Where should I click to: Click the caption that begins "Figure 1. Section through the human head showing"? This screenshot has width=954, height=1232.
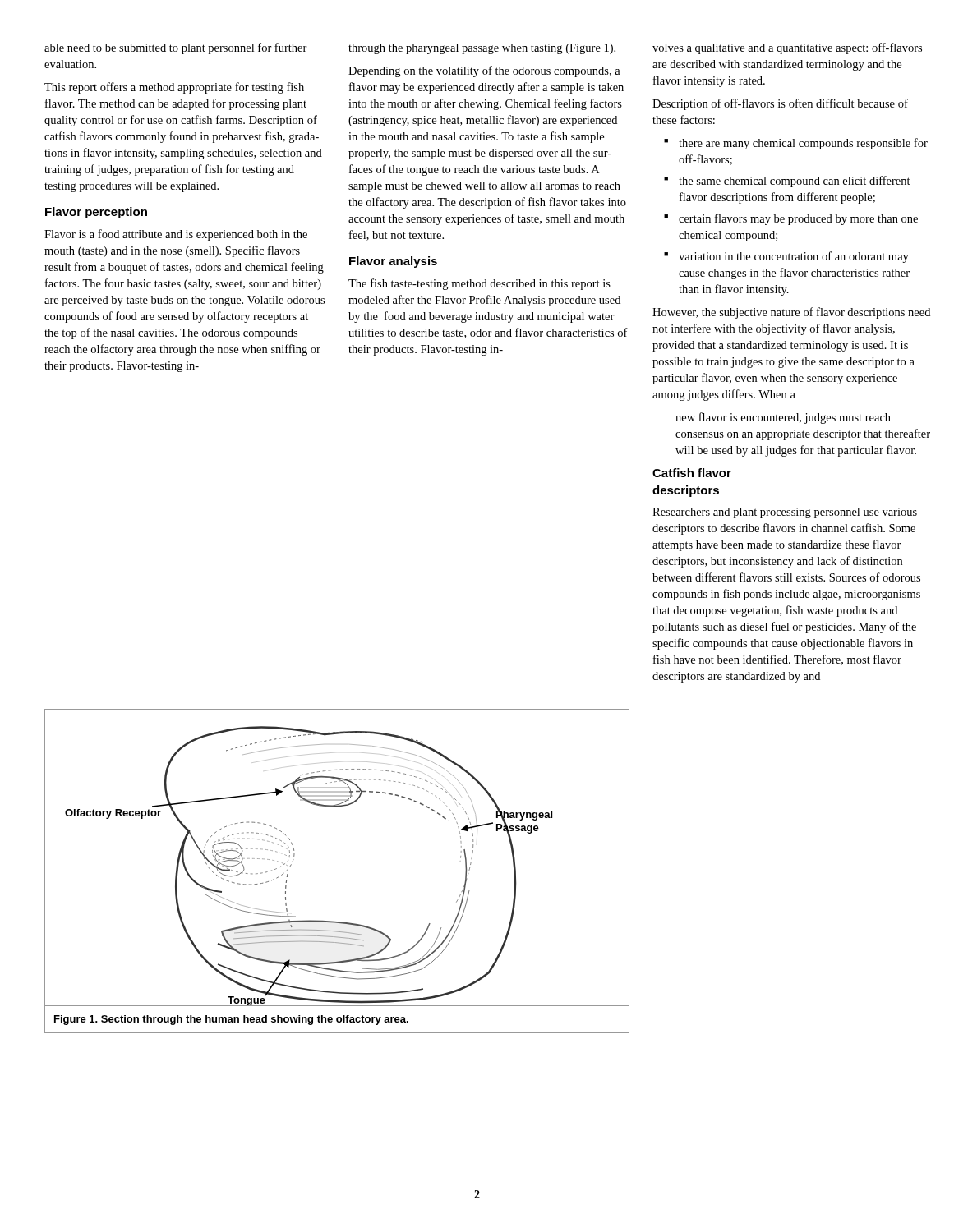click(231, 1019)
